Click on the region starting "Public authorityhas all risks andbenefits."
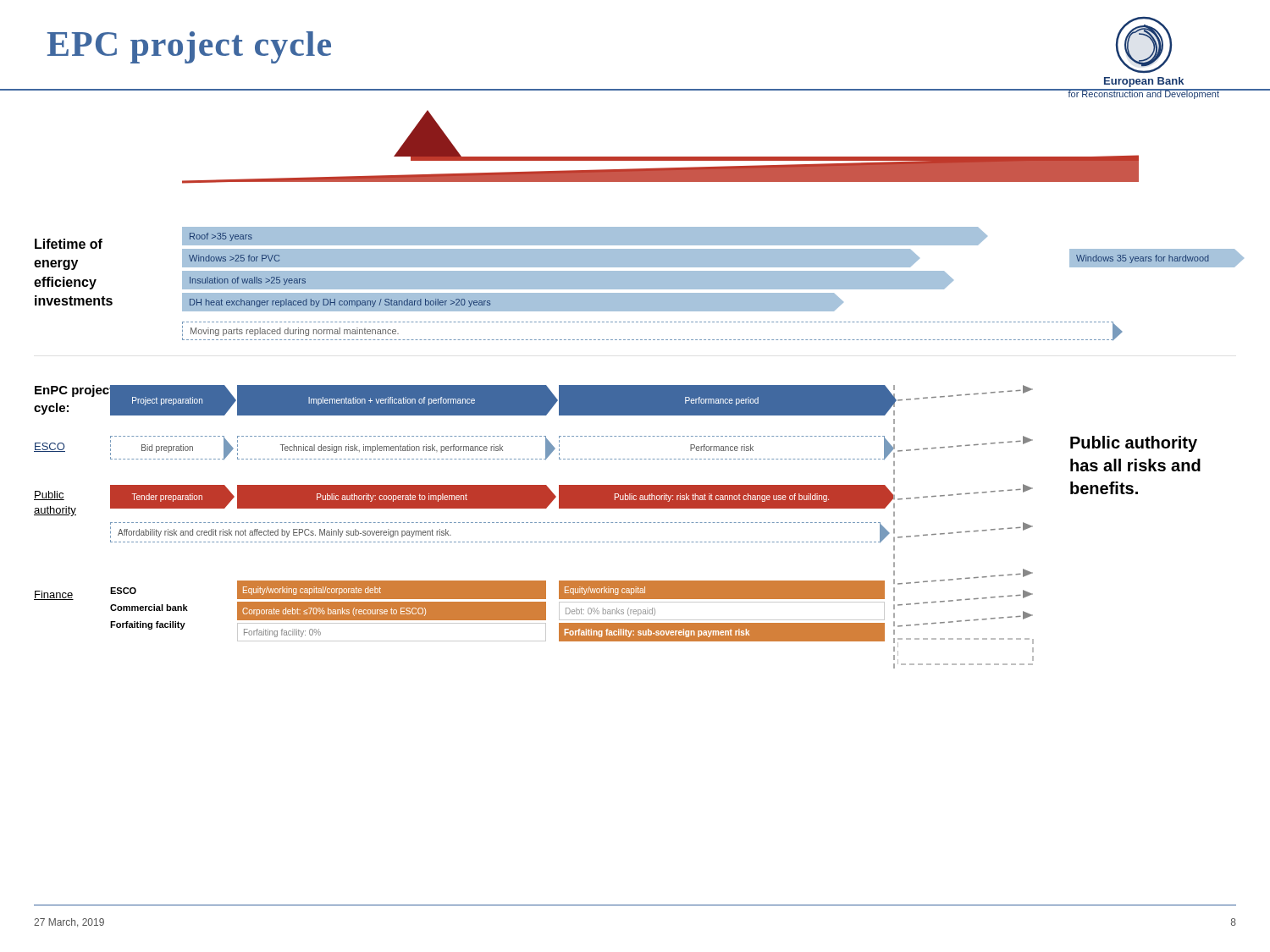The height and width of the screenshot is (952, 1270). pos(1135,465)
